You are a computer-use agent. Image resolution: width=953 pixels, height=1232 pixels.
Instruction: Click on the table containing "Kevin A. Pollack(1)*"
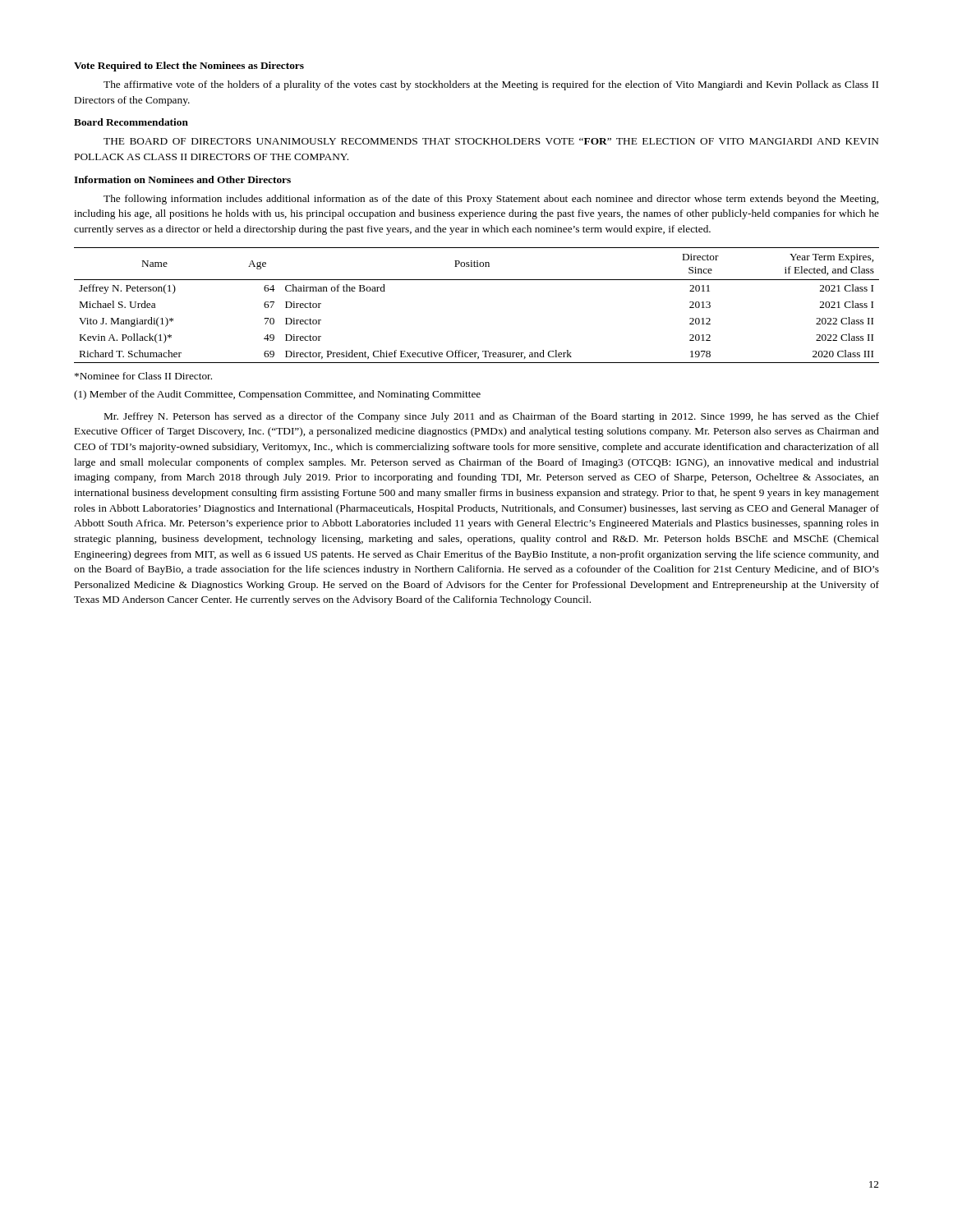[x=476, y=305]
